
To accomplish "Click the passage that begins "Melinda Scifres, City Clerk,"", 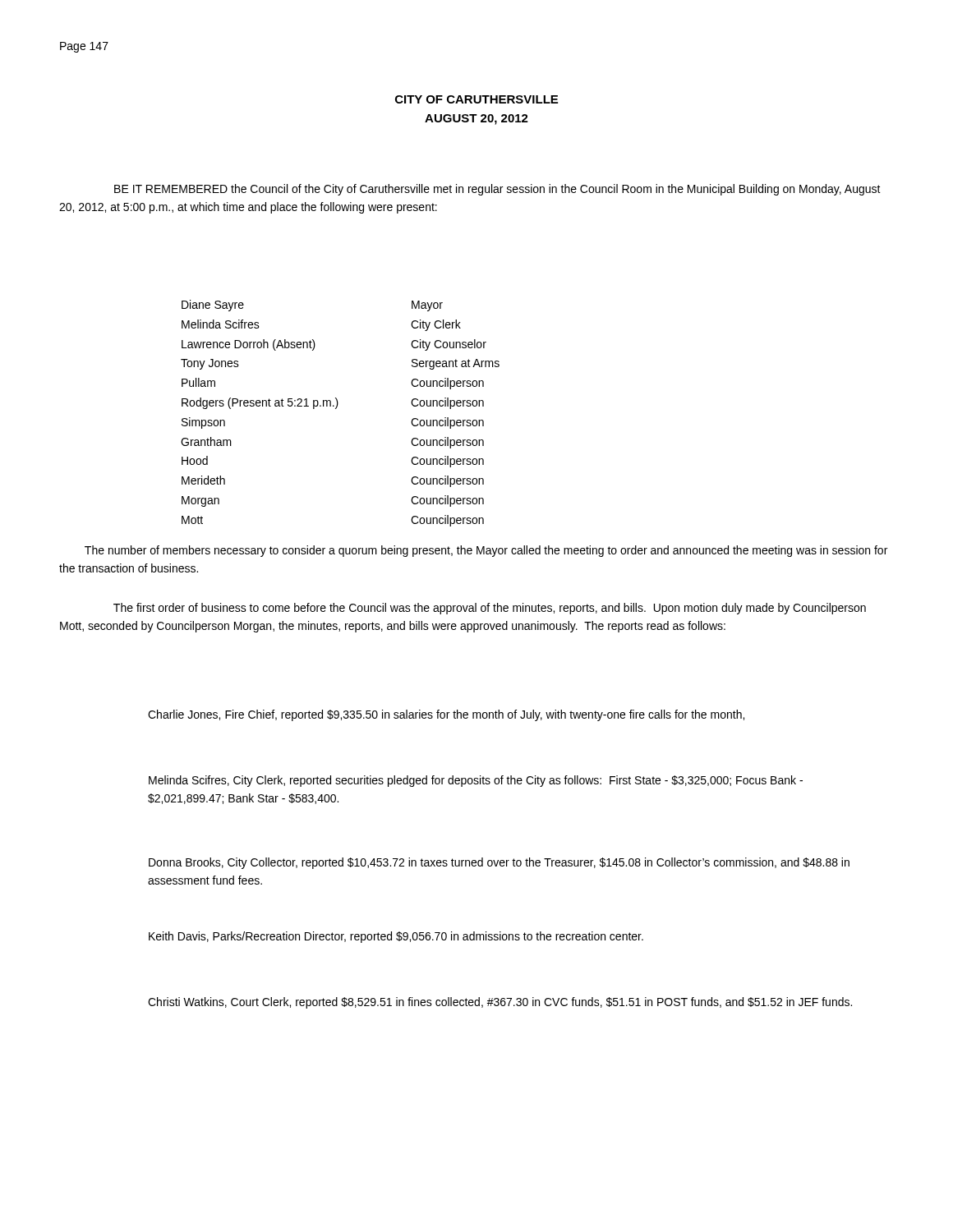I will [x=475, y=789].
